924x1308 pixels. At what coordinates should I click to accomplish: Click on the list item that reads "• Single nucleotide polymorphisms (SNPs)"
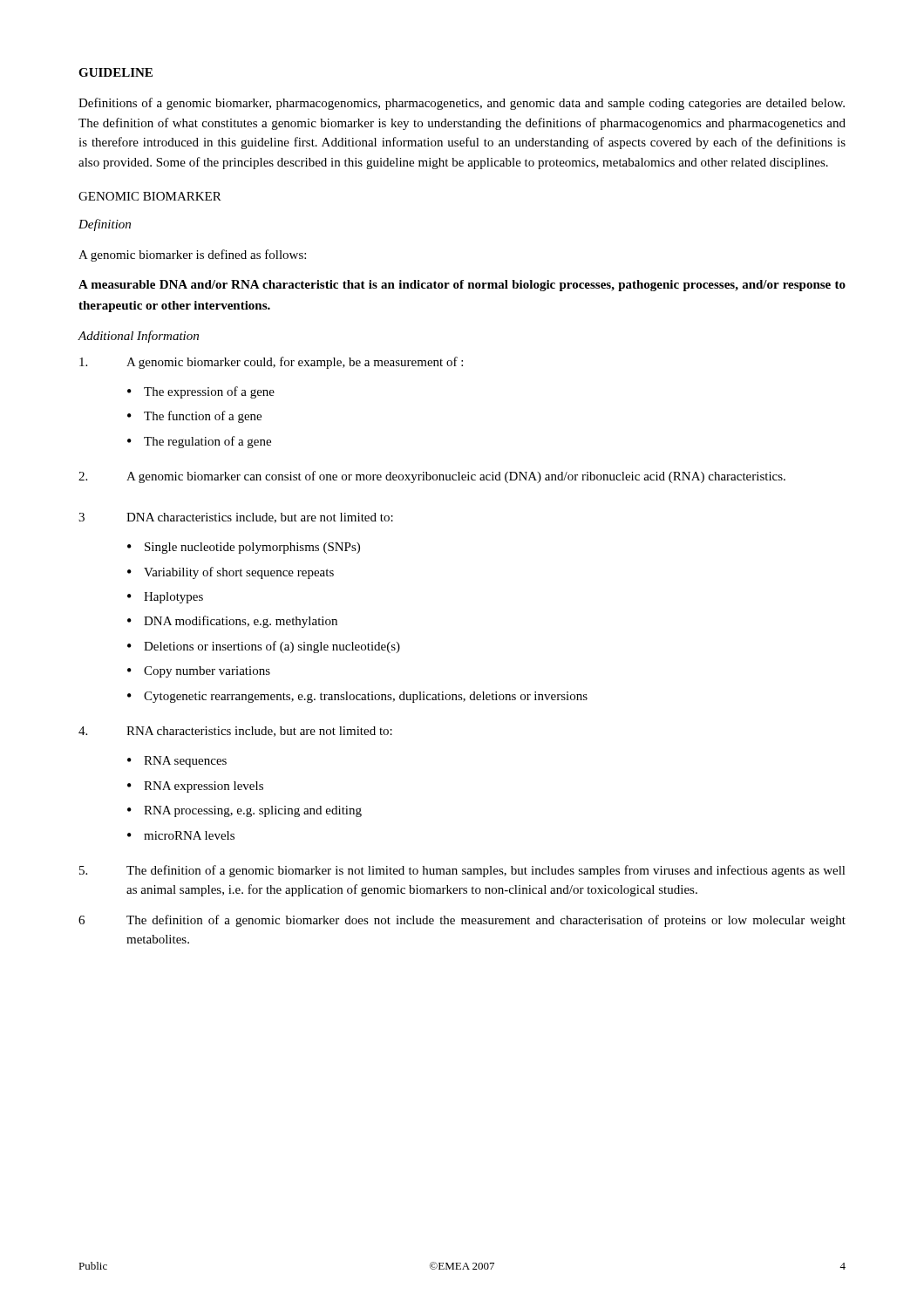pyautogui.click(x=244, y=548)
